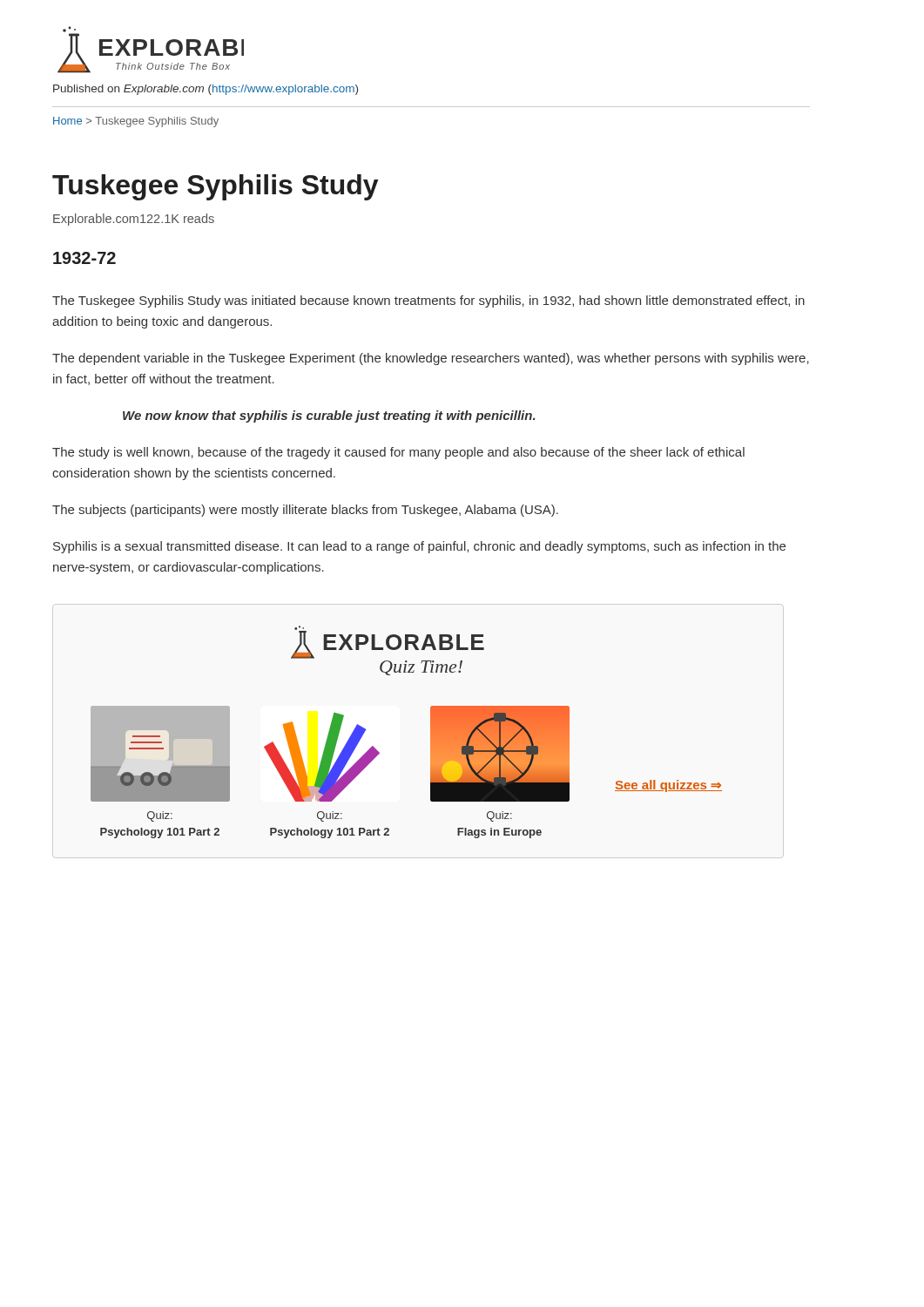This screenshot has width=924, height=1307.
Task: Find the text block containing "Syphilis is a sexual"
Action: click(x=419, y=556)
